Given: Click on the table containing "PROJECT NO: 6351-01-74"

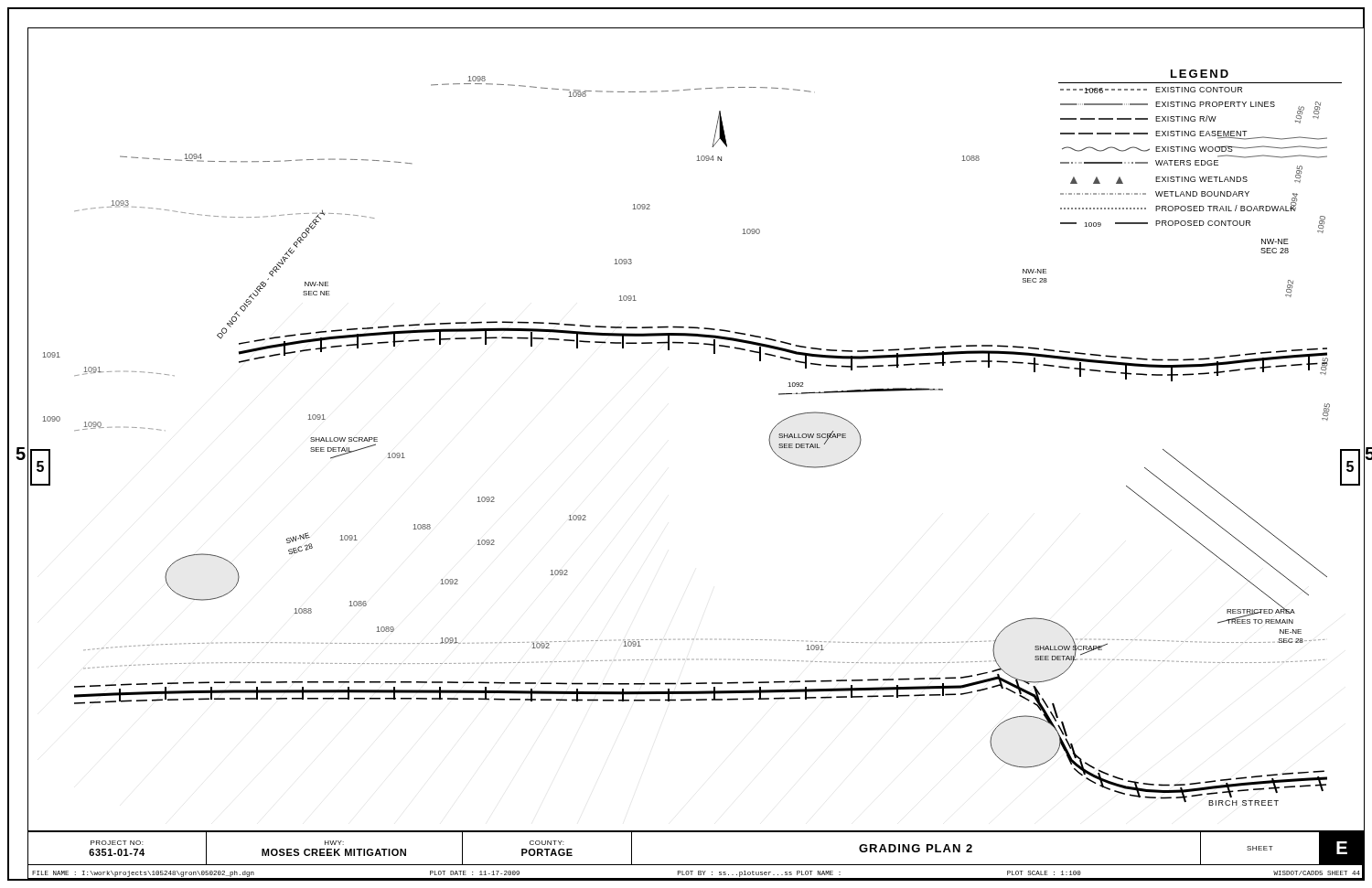Looking at the screenshot, I should coord(696,854).
